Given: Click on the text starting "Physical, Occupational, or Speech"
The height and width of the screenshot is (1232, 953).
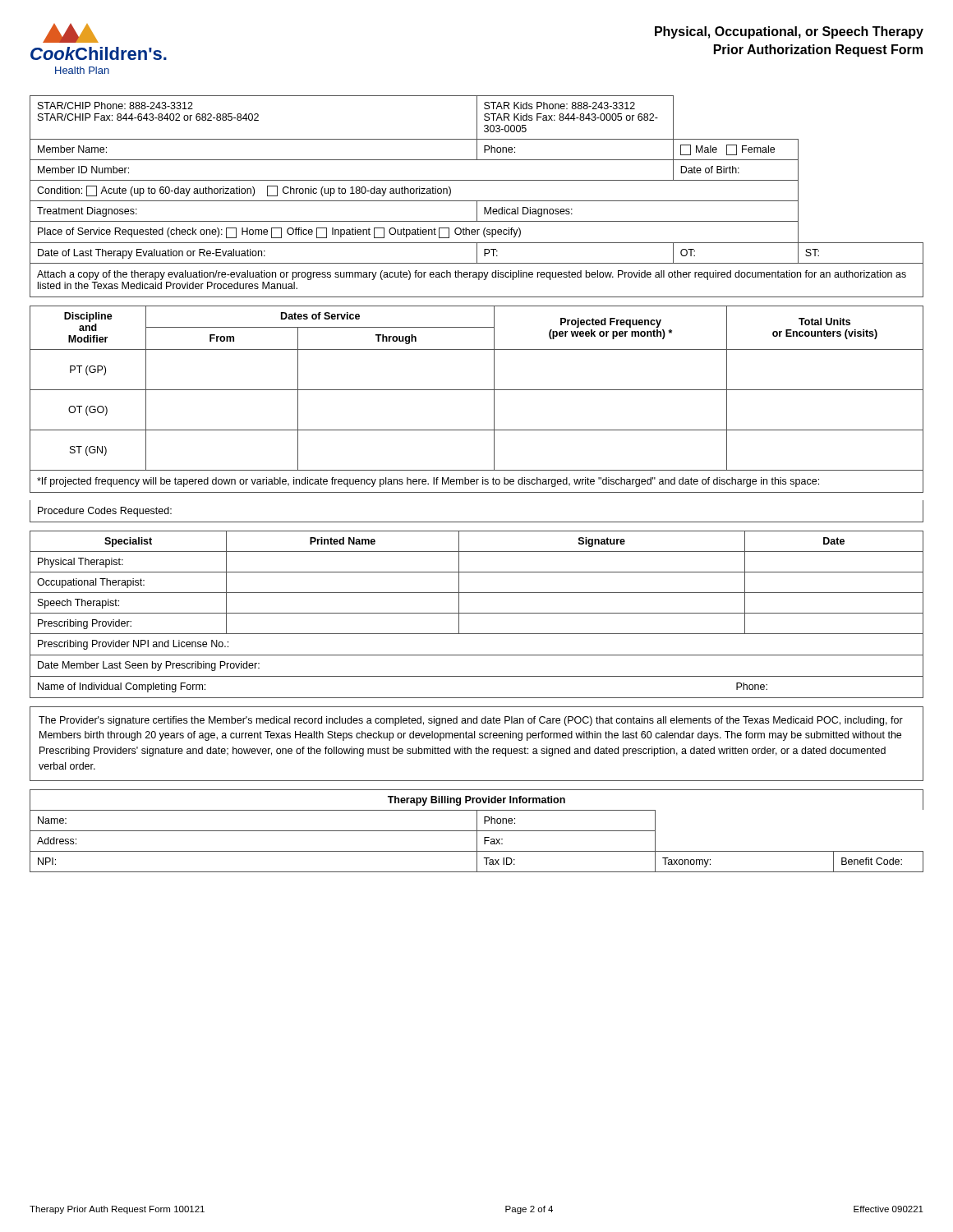Looking at the screenshot, I should coord(789,40).
